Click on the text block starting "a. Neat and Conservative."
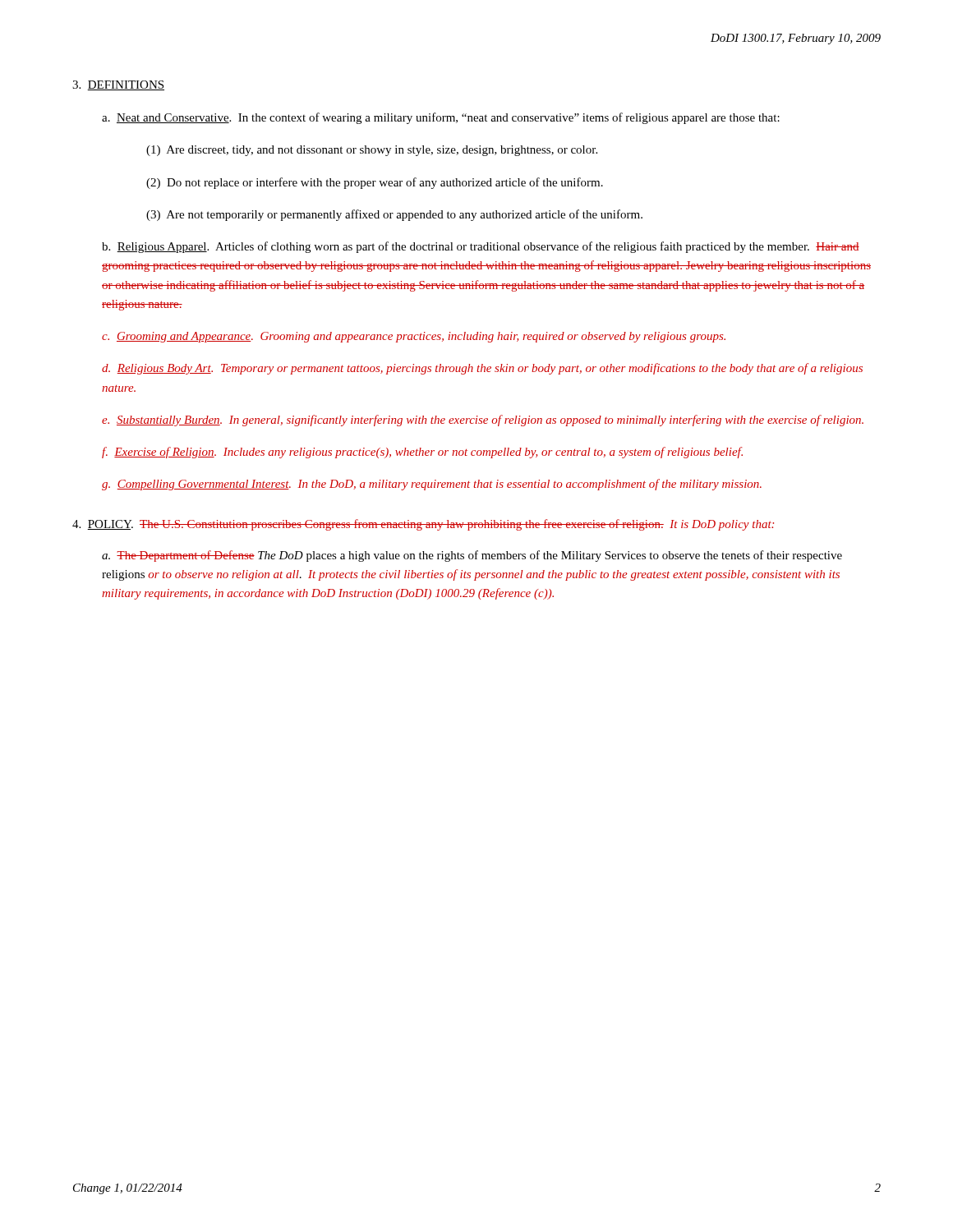This screenshot has height=1232, width=953. point(441,117)
